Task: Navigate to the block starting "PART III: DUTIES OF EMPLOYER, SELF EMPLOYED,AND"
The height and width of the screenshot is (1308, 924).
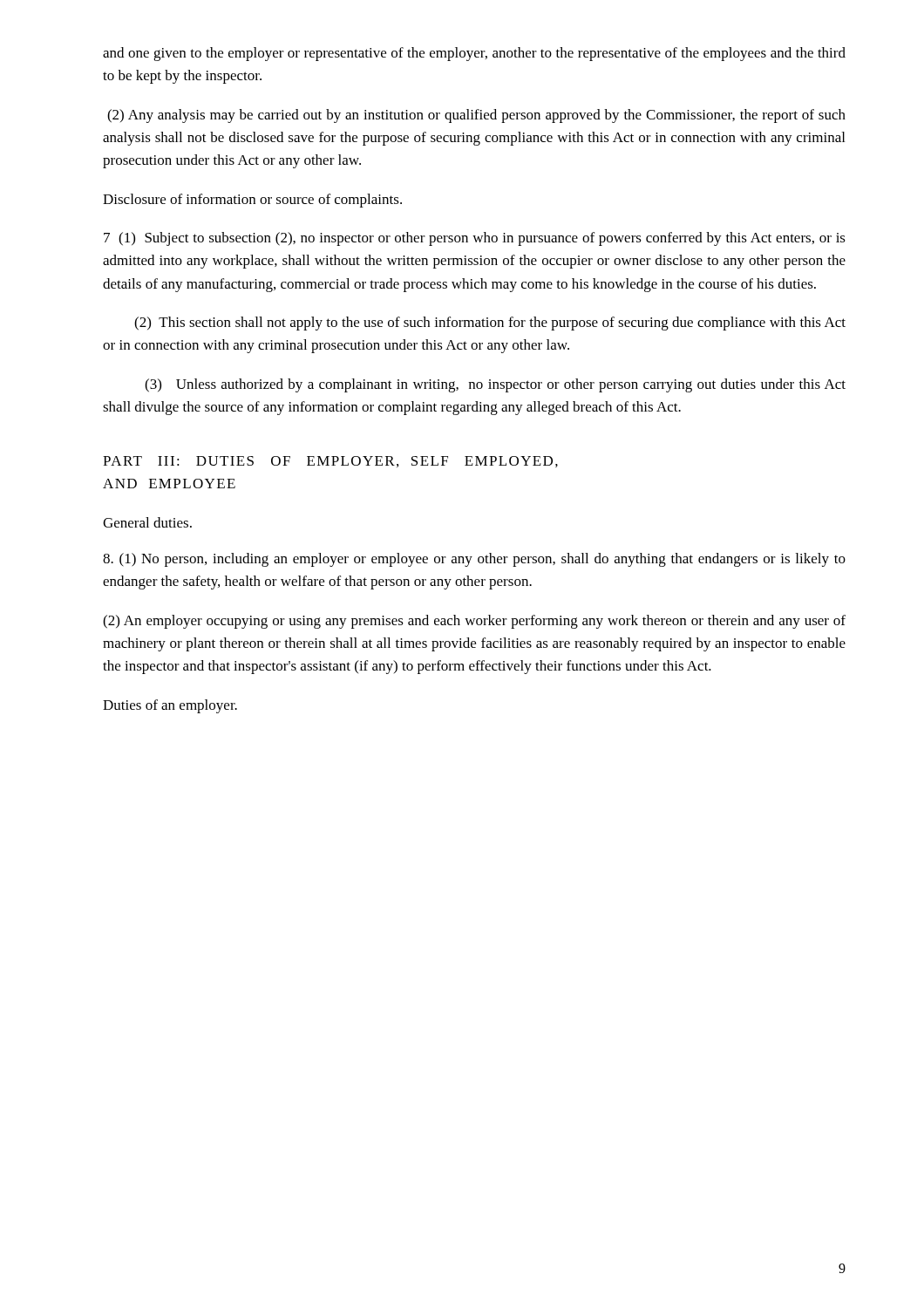Action: pos(474,473)
